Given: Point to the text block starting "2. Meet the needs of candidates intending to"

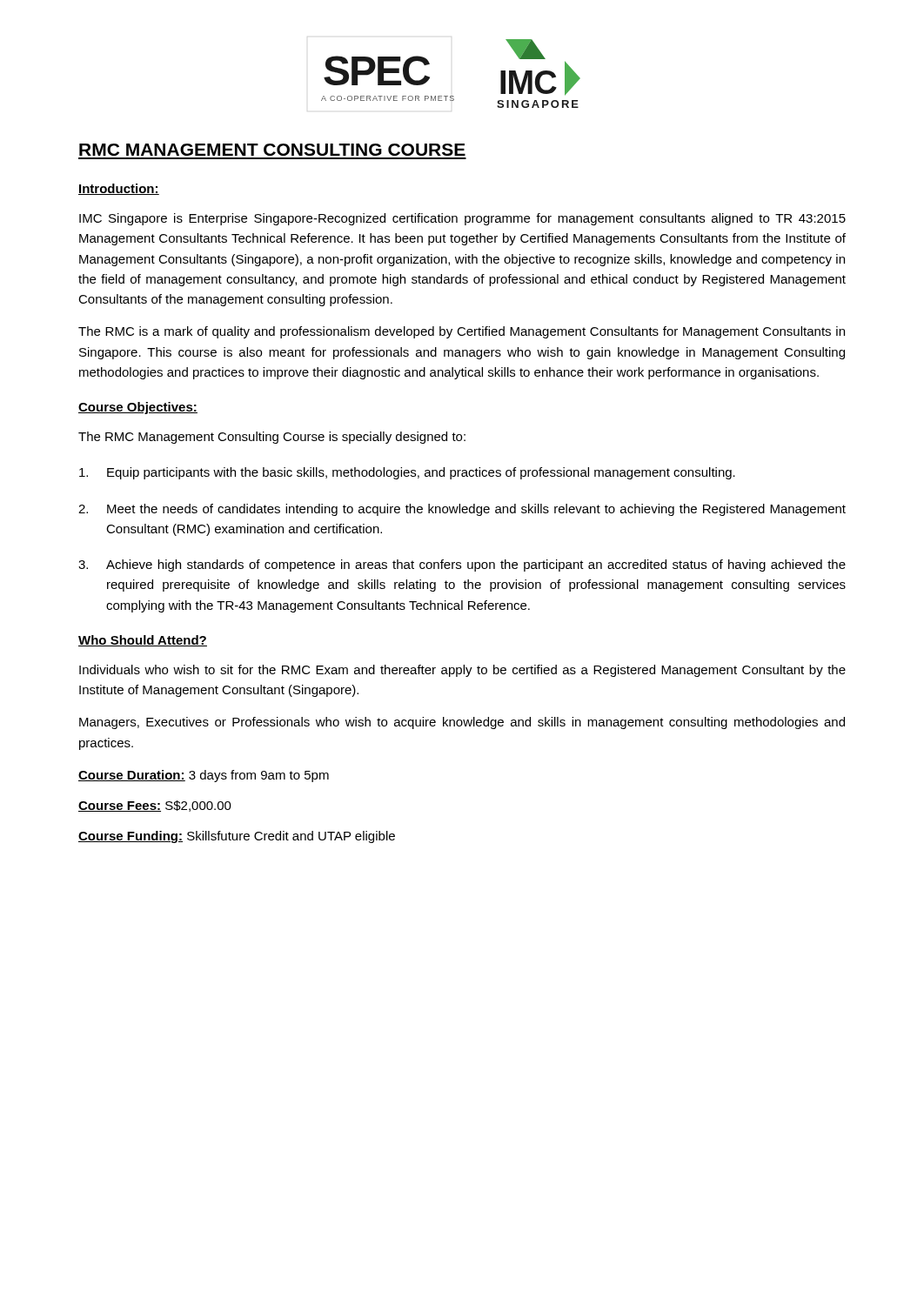Looking at the screenshot, I should 462,518.
